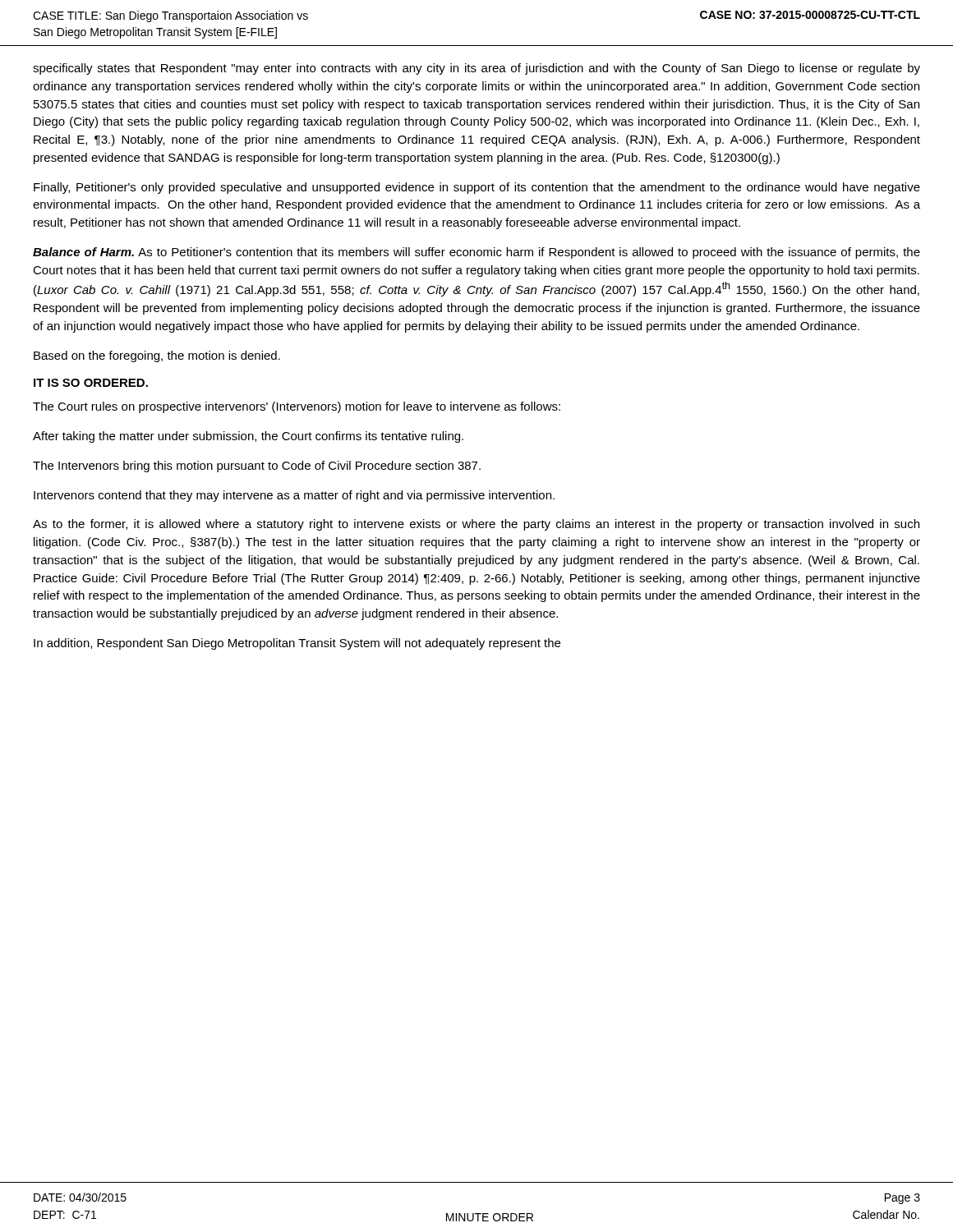Find the text block with the text "Based on the foregoing,"
Image resolution: width=953 pixels, height=1232 pixels.
point(157,355)
